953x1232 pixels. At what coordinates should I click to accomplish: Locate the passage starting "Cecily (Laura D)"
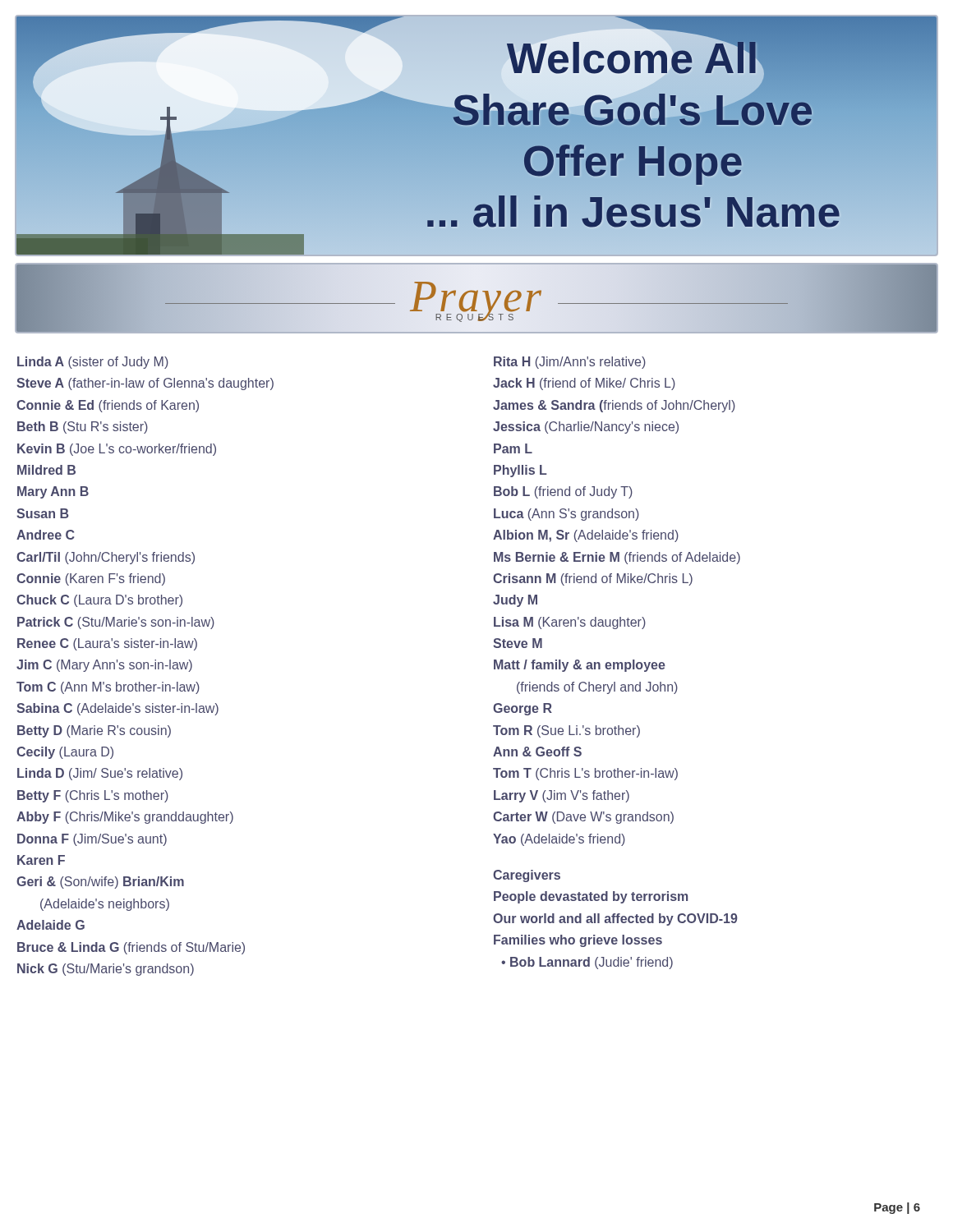pos(65,752)
